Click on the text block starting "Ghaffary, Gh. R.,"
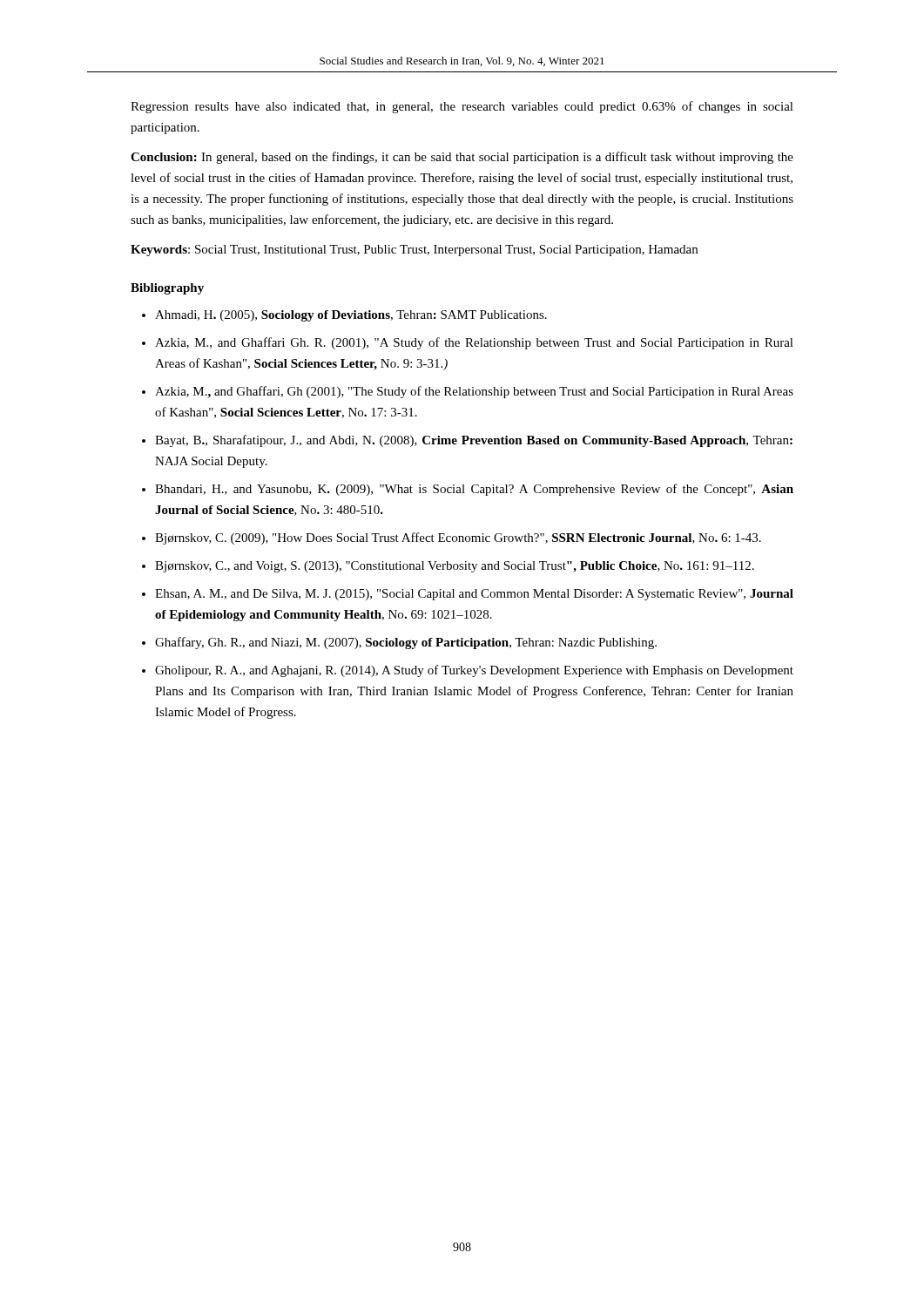 pyautogui.click(x=406, y=642)
